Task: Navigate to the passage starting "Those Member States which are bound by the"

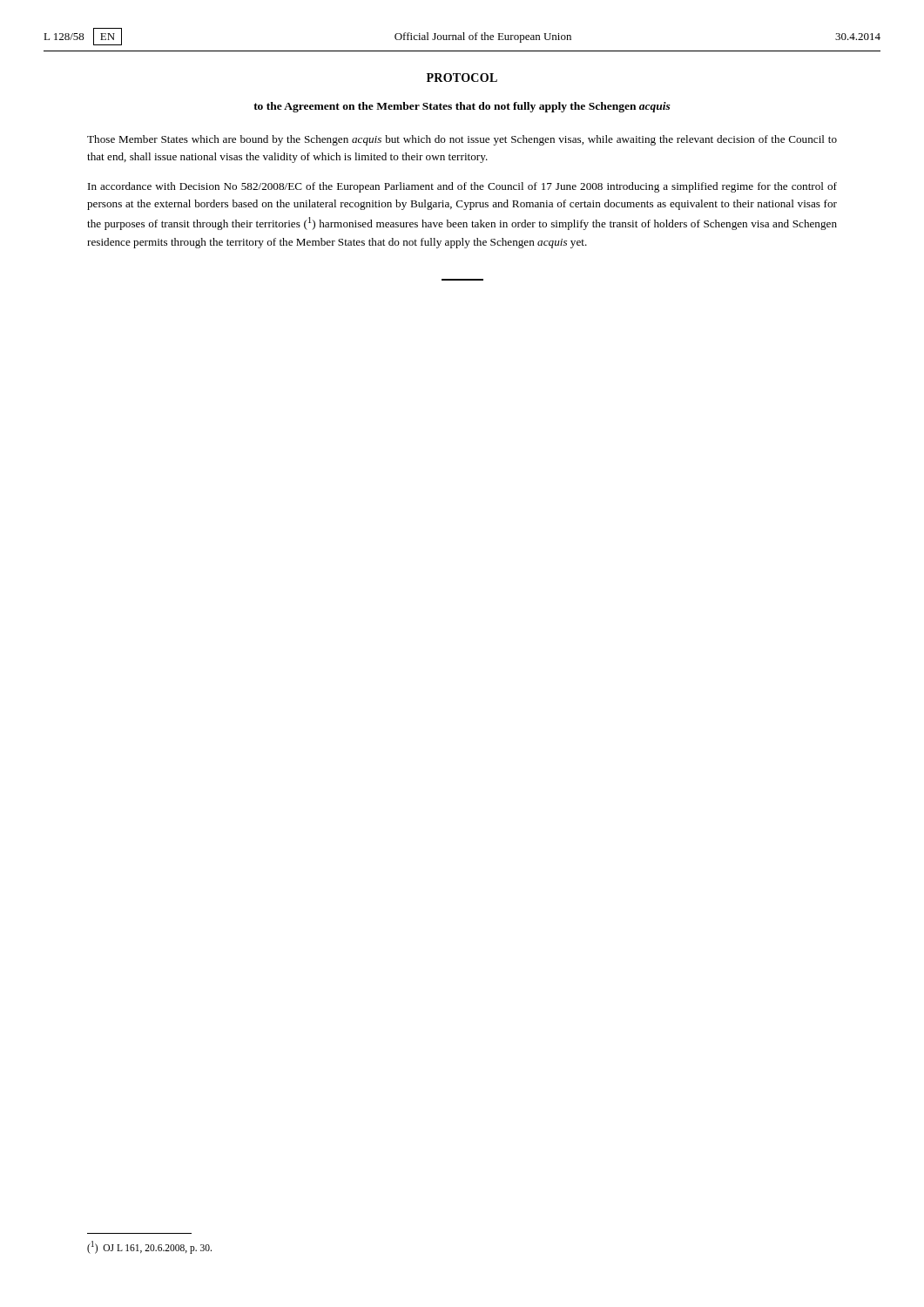Action: pyautogui.click(x=462, y=148)
